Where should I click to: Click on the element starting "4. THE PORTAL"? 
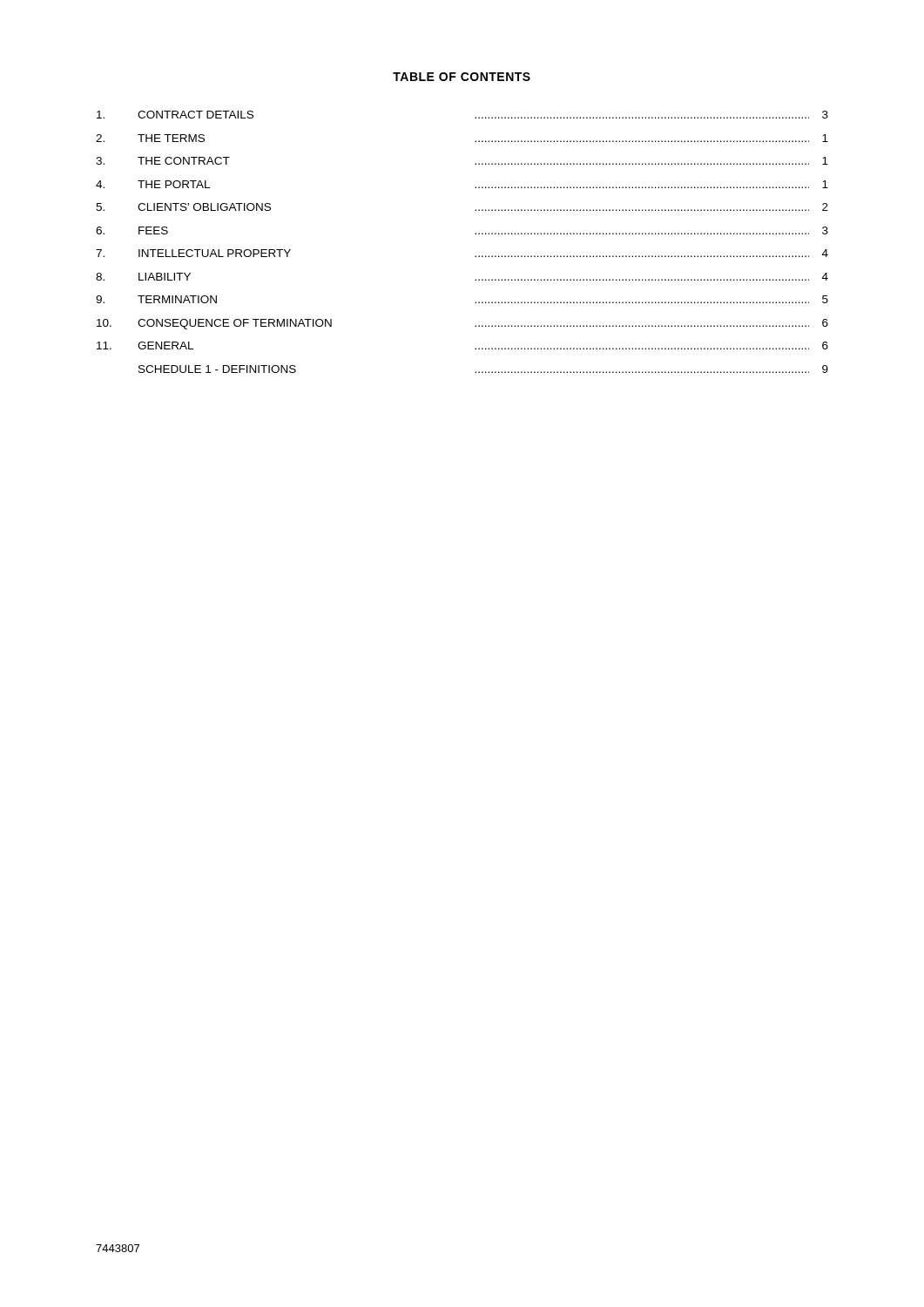coord(99,183)
